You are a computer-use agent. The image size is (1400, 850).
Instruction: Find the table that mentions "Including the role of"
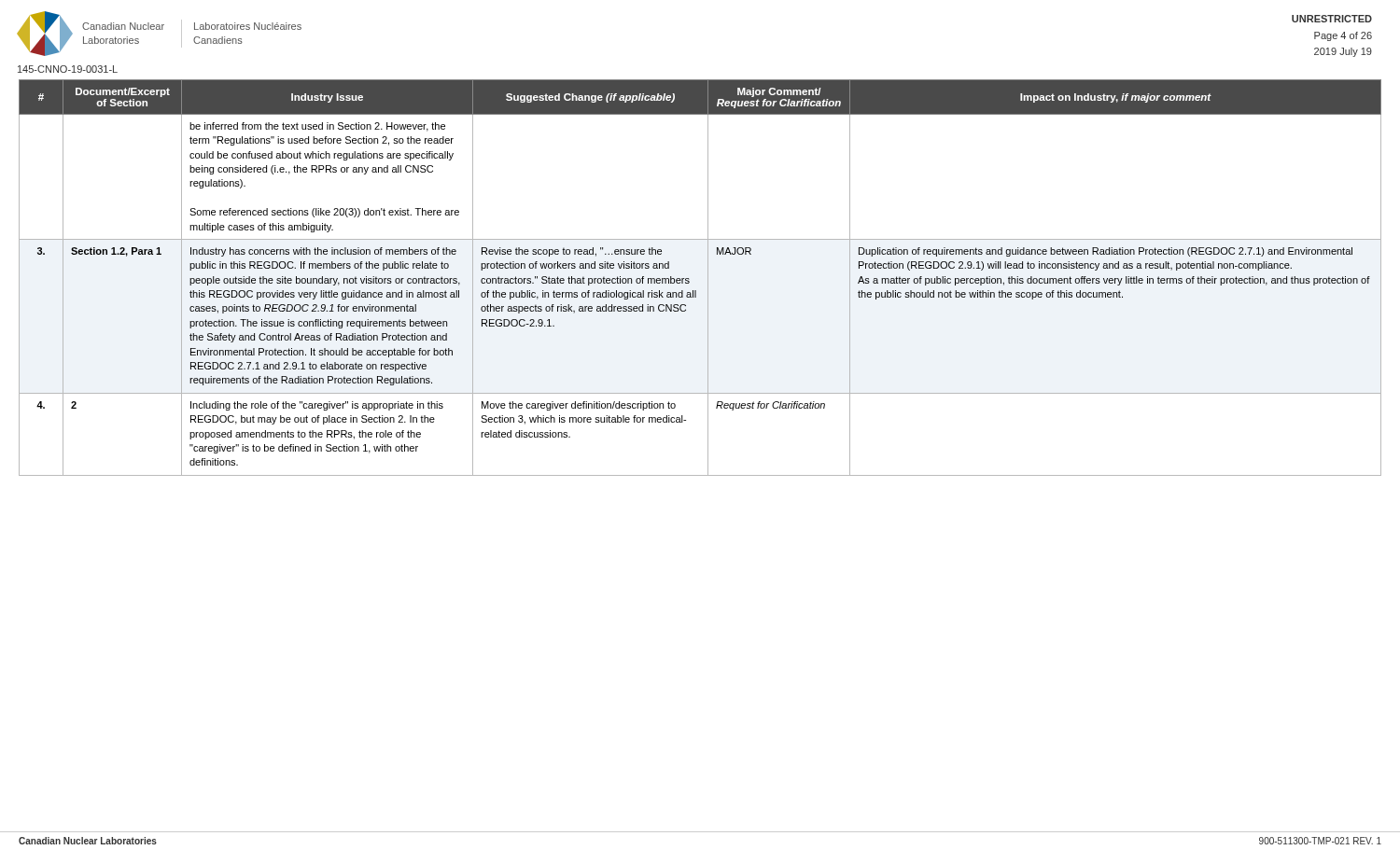pyautogui.click(x=700, y=277)
